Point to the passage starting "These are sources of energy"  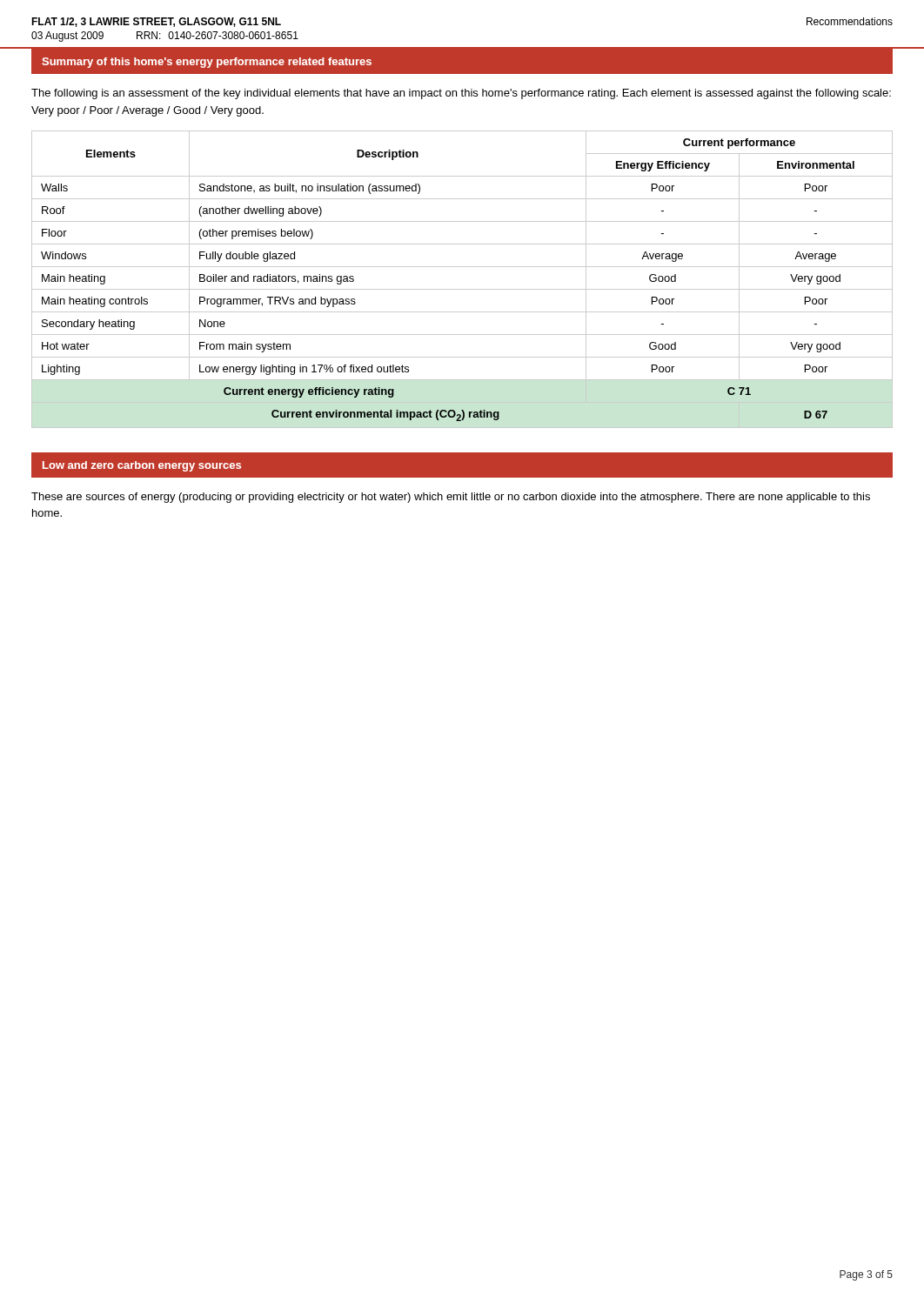(x=451, y=505)
